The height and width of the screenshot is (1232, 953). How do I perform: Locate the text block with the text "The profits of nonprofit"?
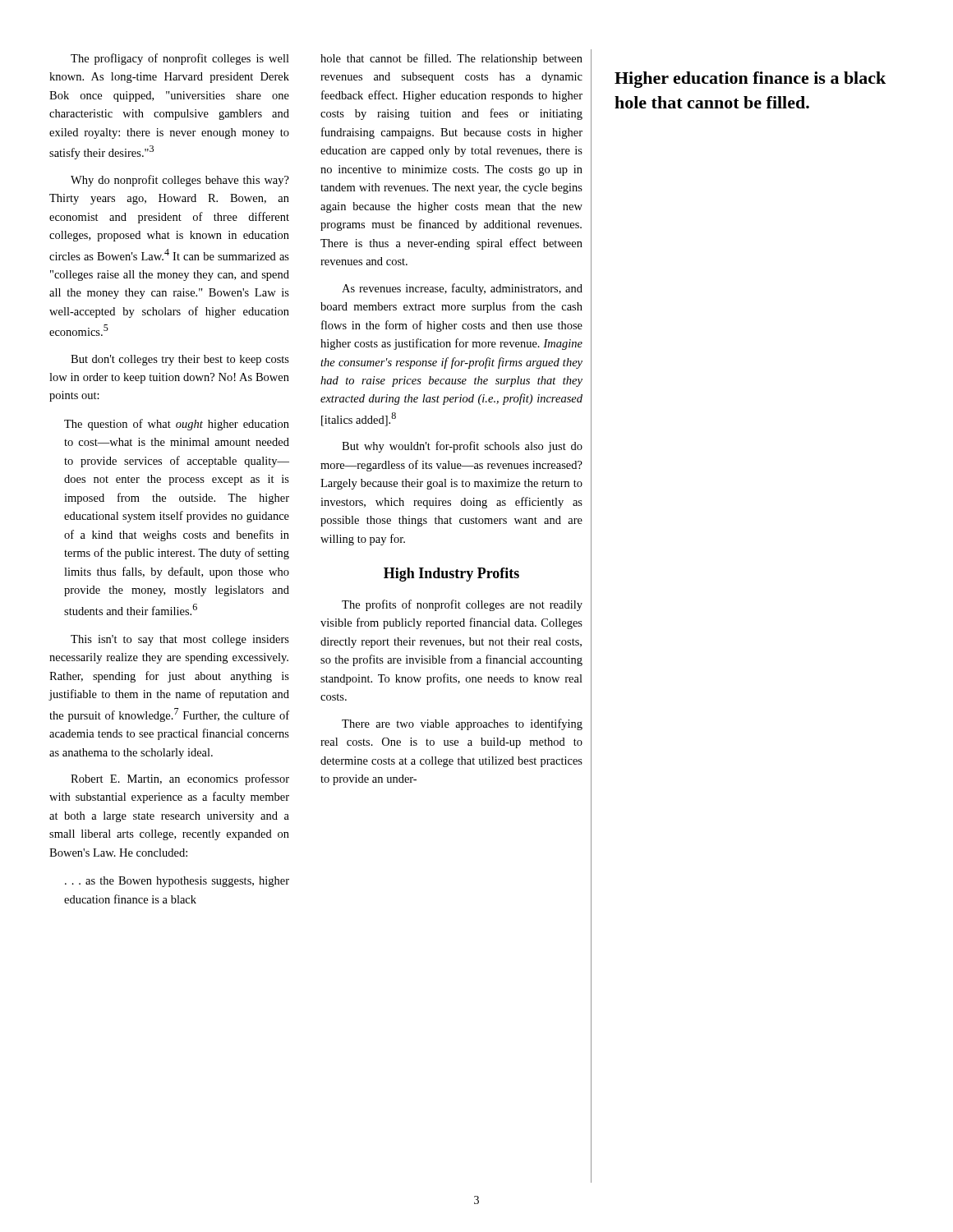pyautogui.click(x=451, y=692)
